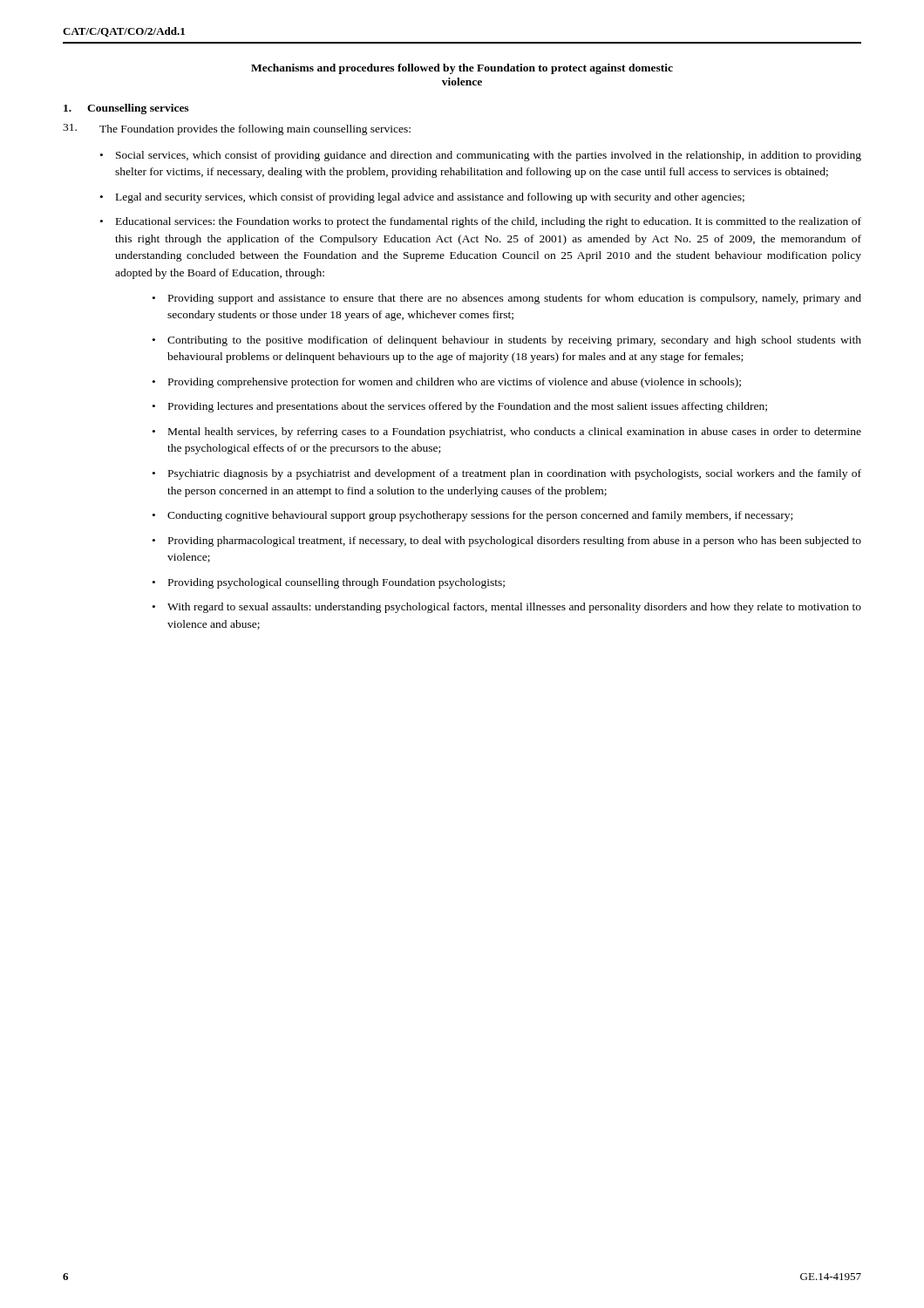Select the list item with the text "• Psychiatric diagnosis by a psychiatrist and development"
This screenshot has height=1308, width=924.
[506, 482]
